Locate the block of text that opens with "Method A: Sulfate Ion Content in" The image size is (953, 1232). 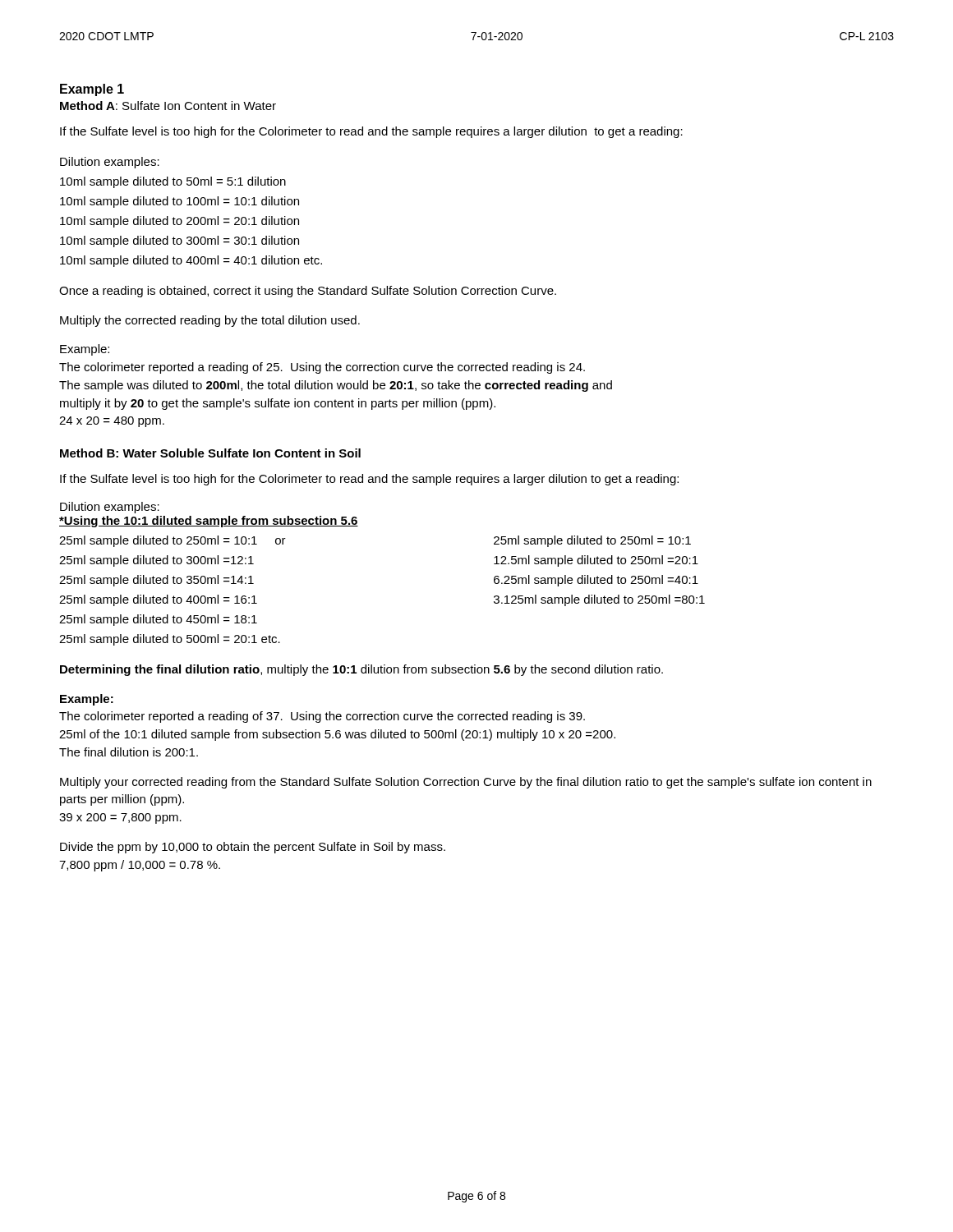168,106
